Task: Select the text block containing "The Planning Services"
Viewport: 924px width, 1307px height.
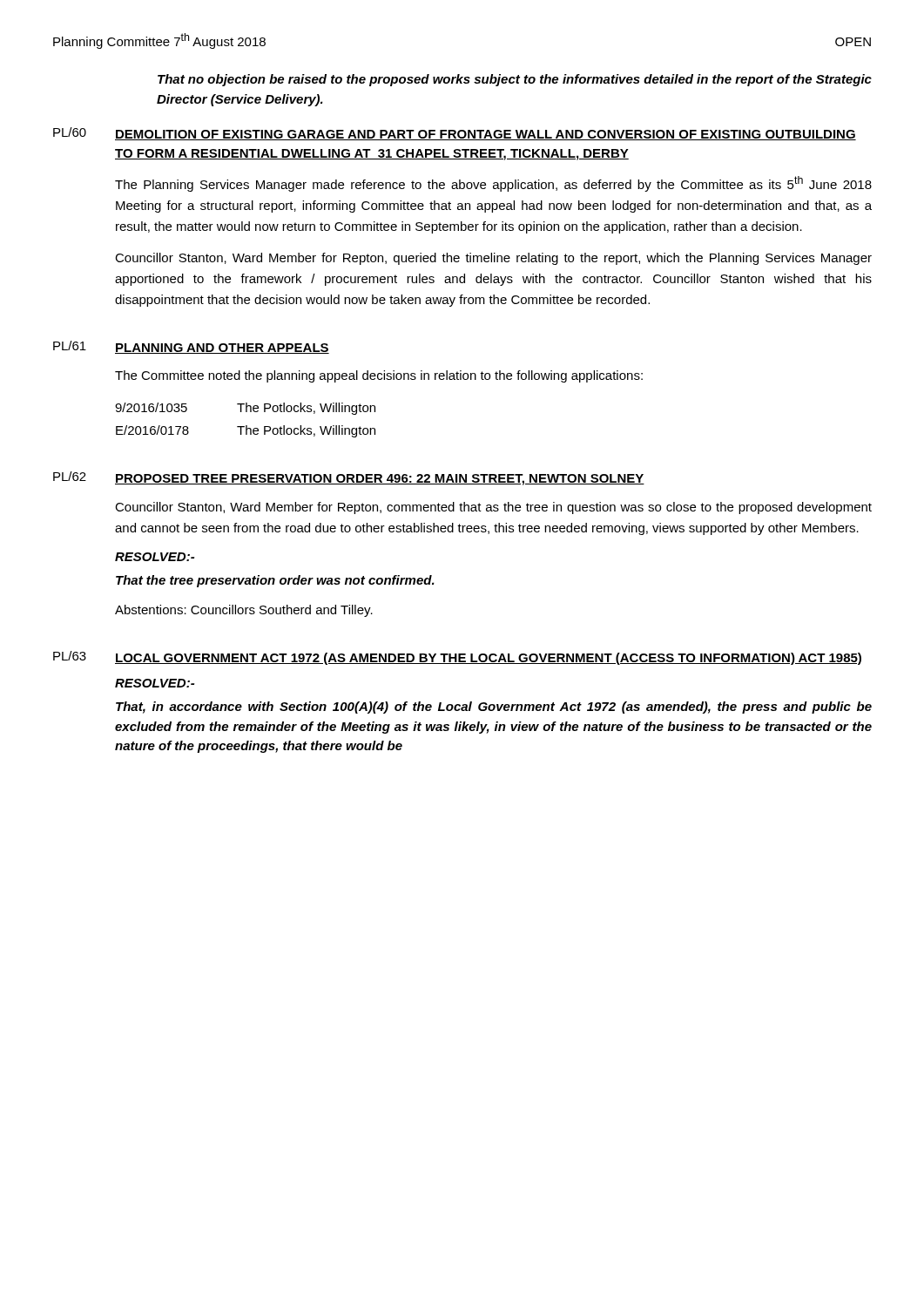Action: [493, 203]
